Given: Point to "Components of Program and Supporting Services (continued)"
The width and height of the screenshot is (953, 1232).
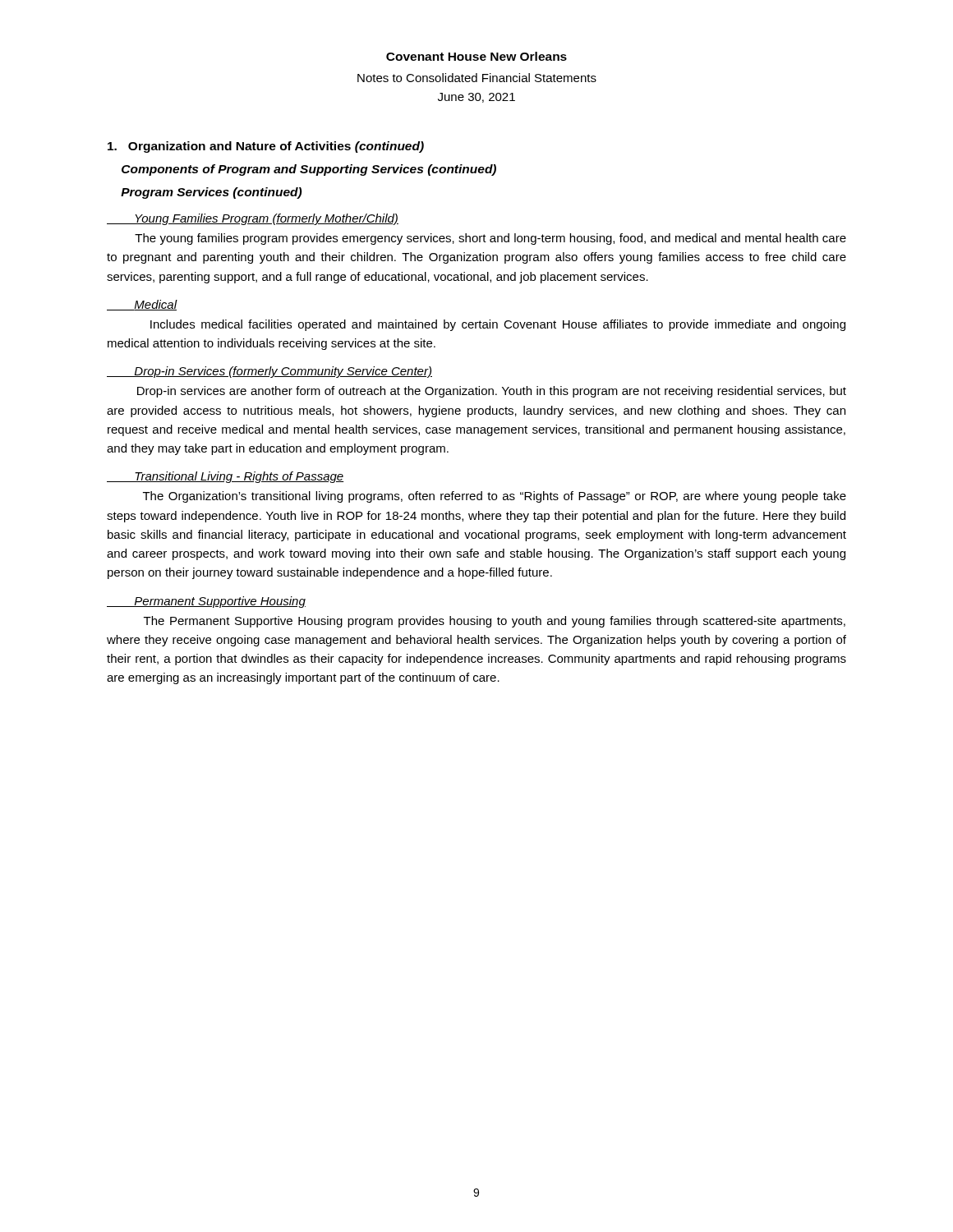Looking at the screenshot, I should click(x=302, y=169).
